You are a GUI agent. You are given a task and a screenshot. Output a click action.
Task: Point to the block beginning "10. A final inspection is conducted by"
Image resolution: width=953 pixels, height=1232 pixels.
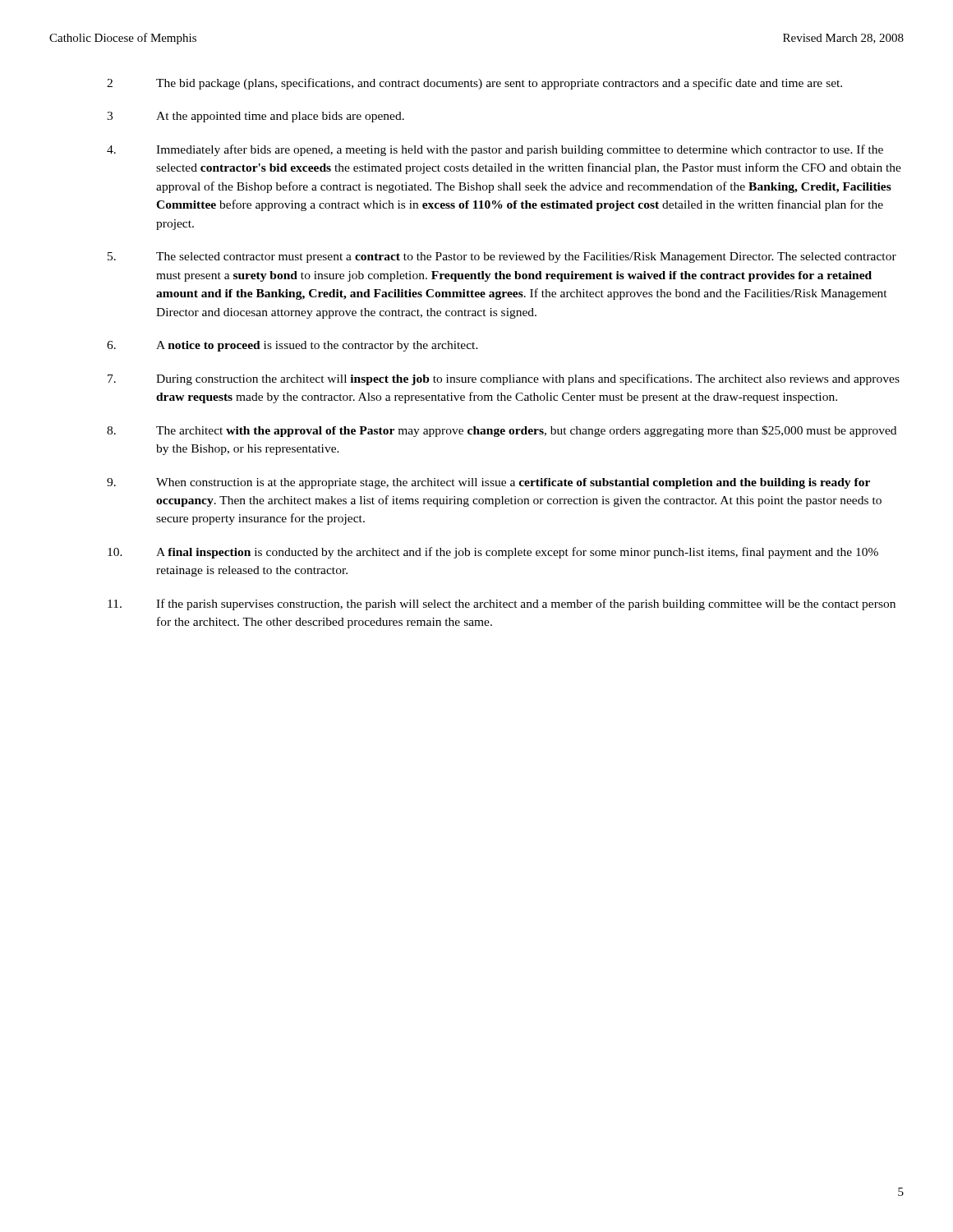(x=476, y=561)
